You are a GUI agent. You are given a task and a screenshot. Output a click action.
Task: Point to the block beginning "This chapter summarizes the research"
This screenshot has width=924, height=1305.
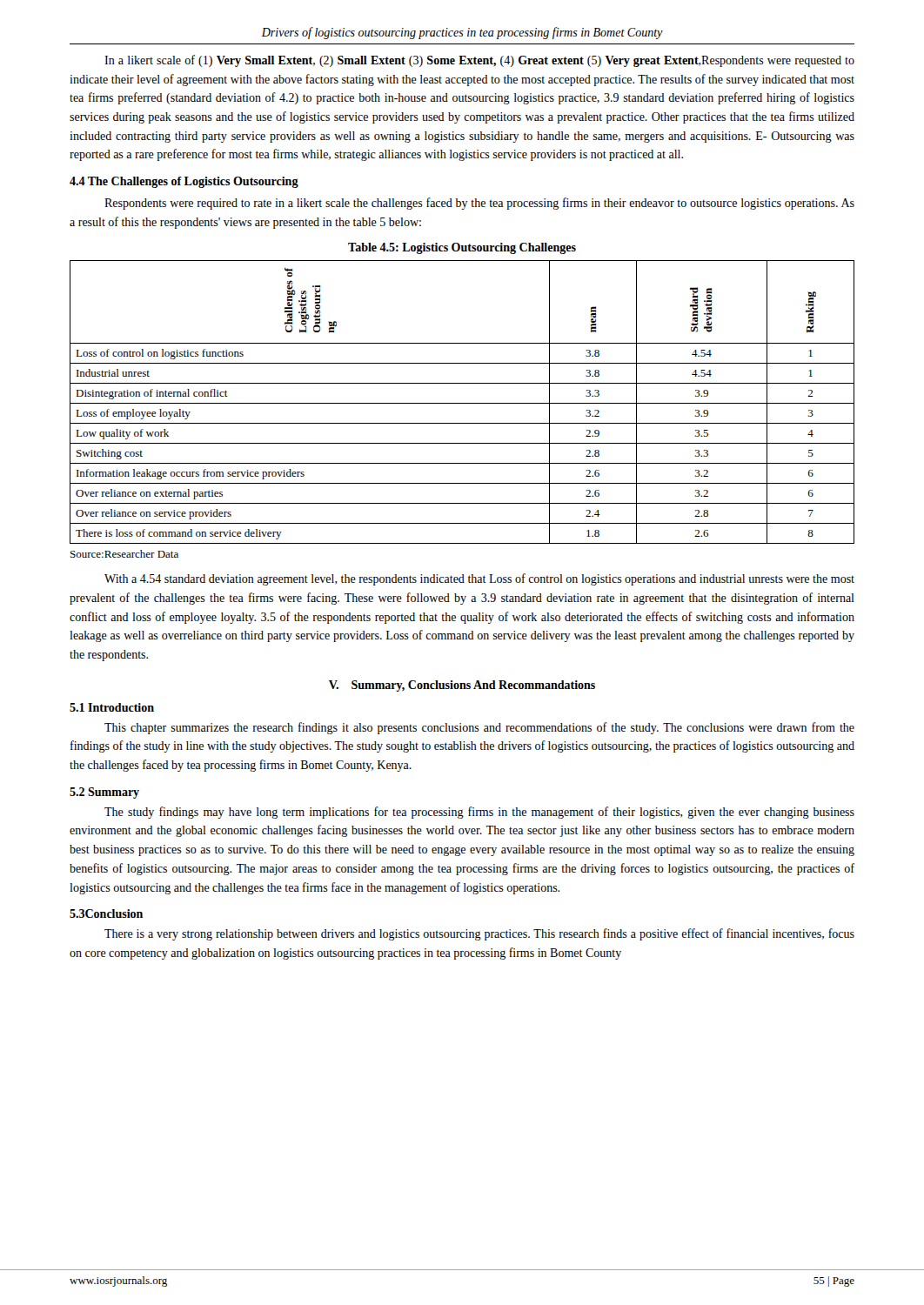point(462,747)
